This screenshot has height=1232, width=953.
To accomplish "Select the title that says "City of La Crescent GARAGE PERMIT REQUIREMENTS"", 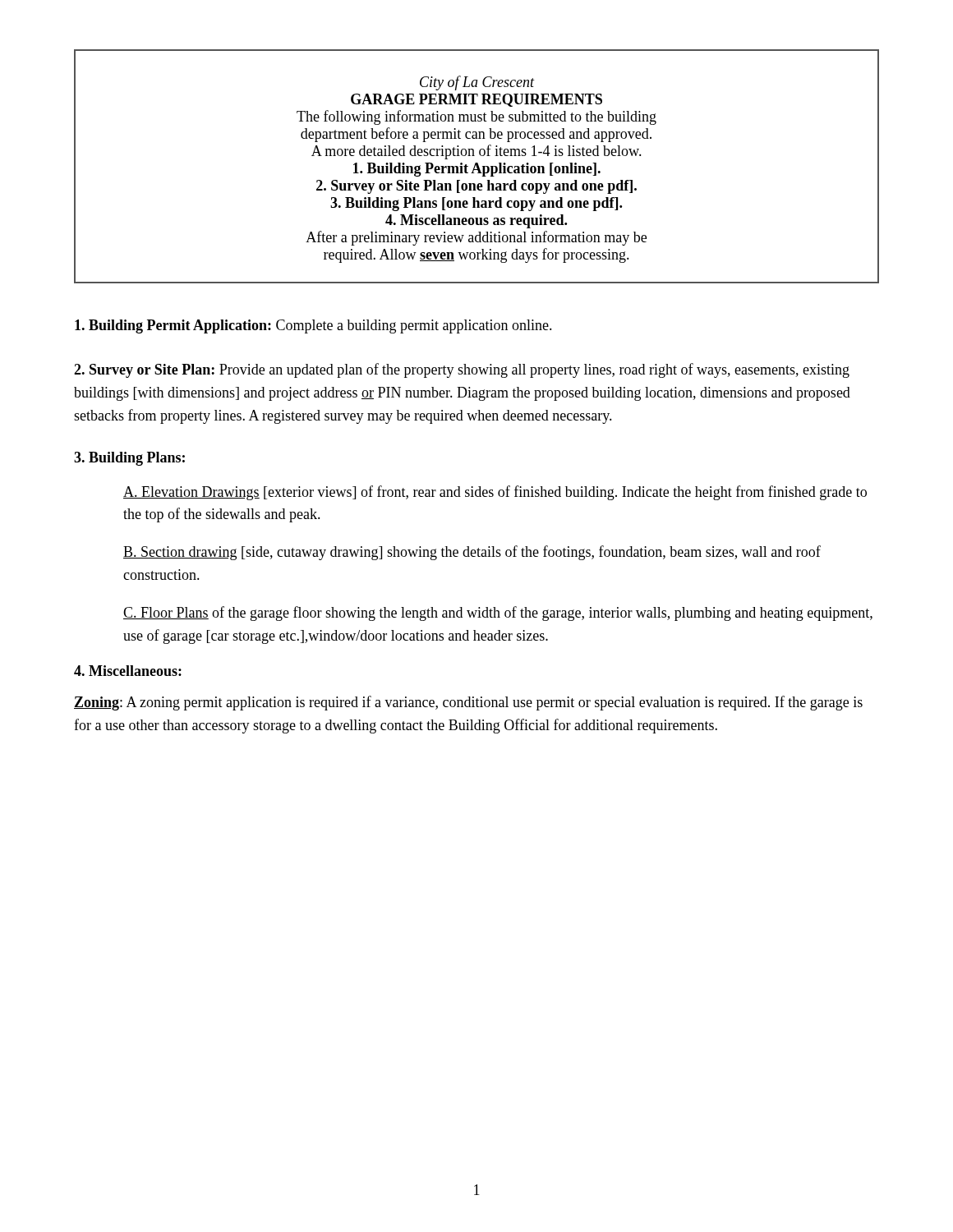I will click(476, 169).
